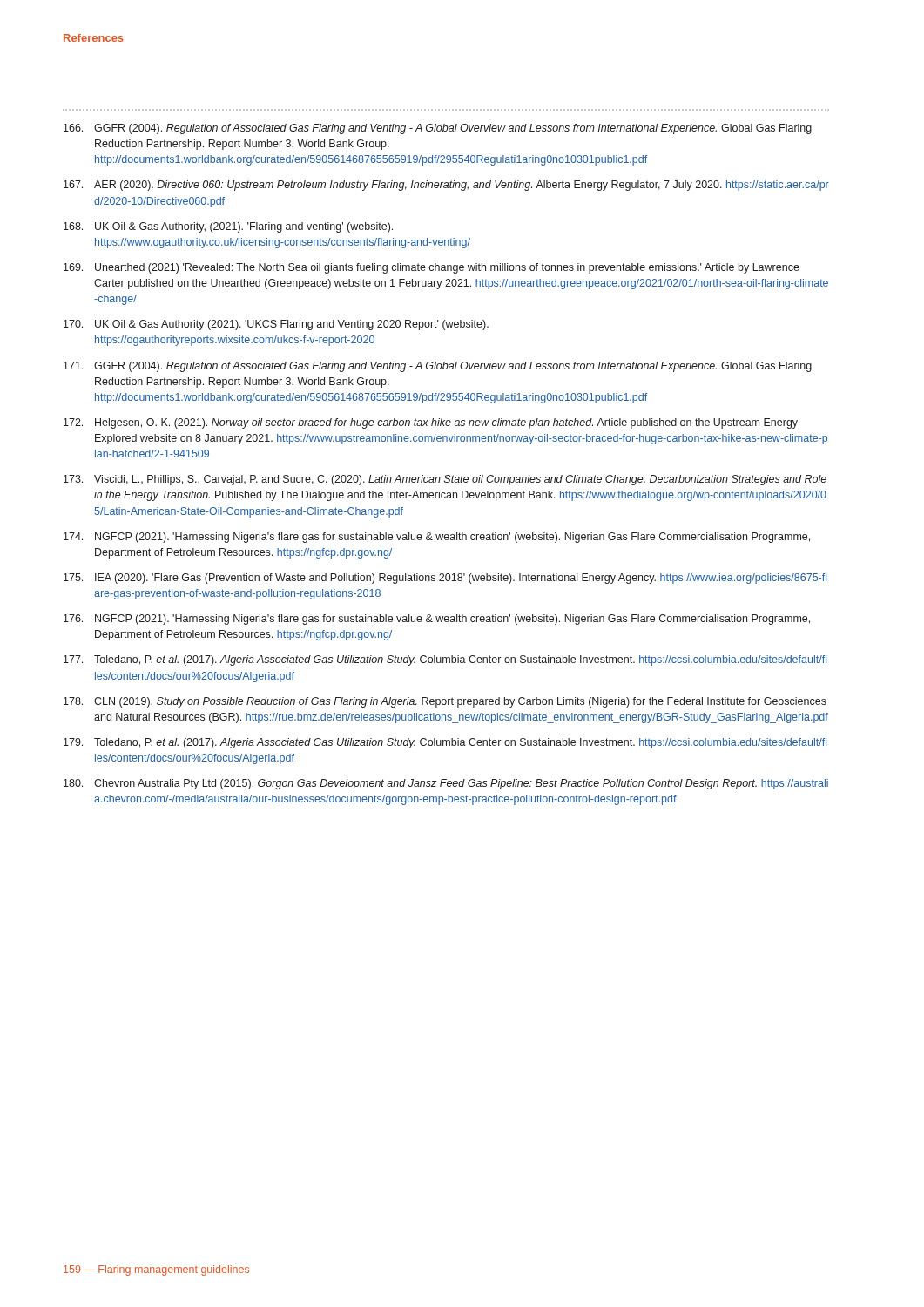This screenshot has height=1307, width=924.
Task: Find the block on this page that starts "172. Helgesen, O. K. (2021). Norway"
Action: (x=446, y=438)
